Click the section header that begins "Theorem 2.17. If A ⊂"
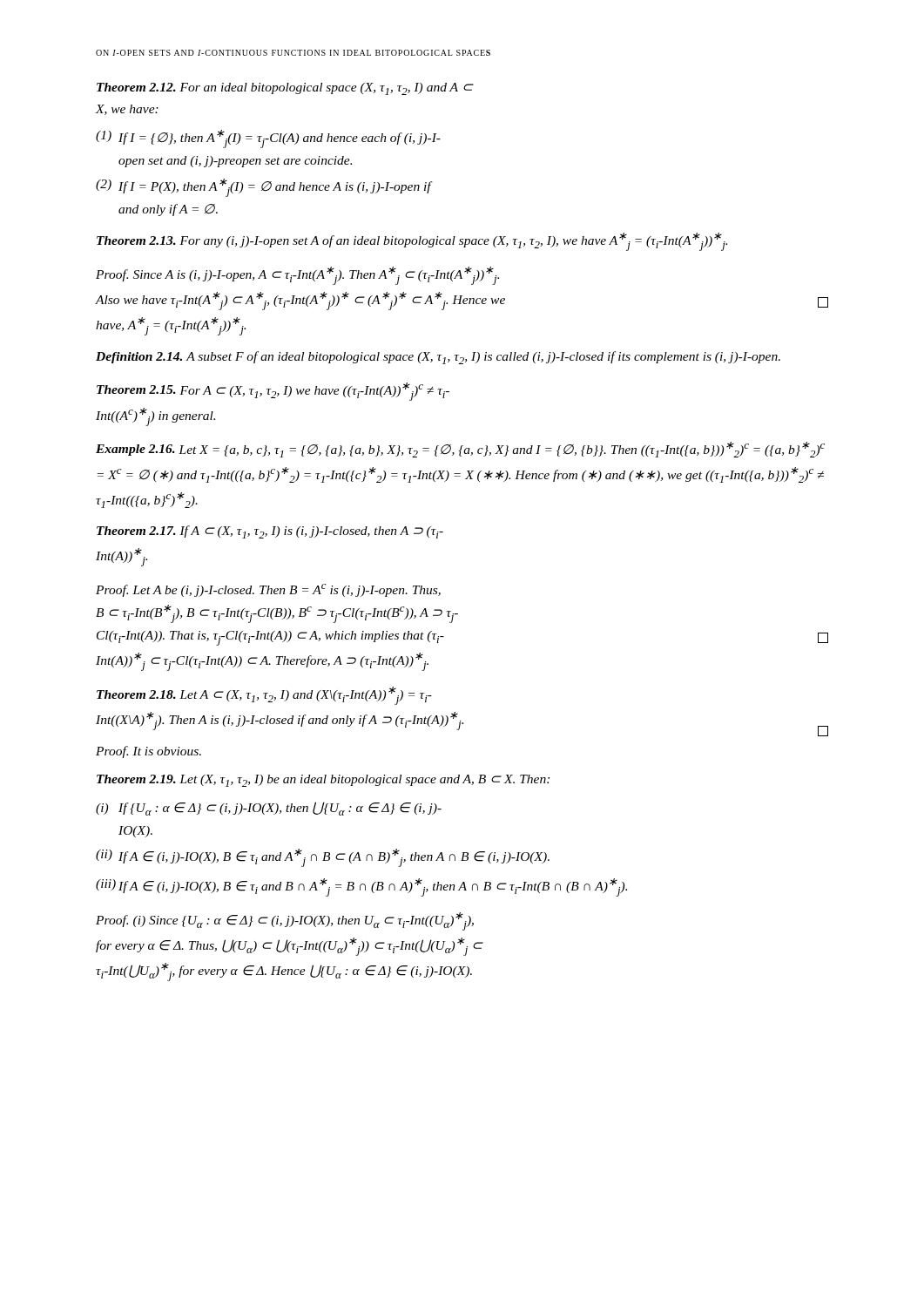Viewport: 924px width, 1307px height. coord(270,532)
